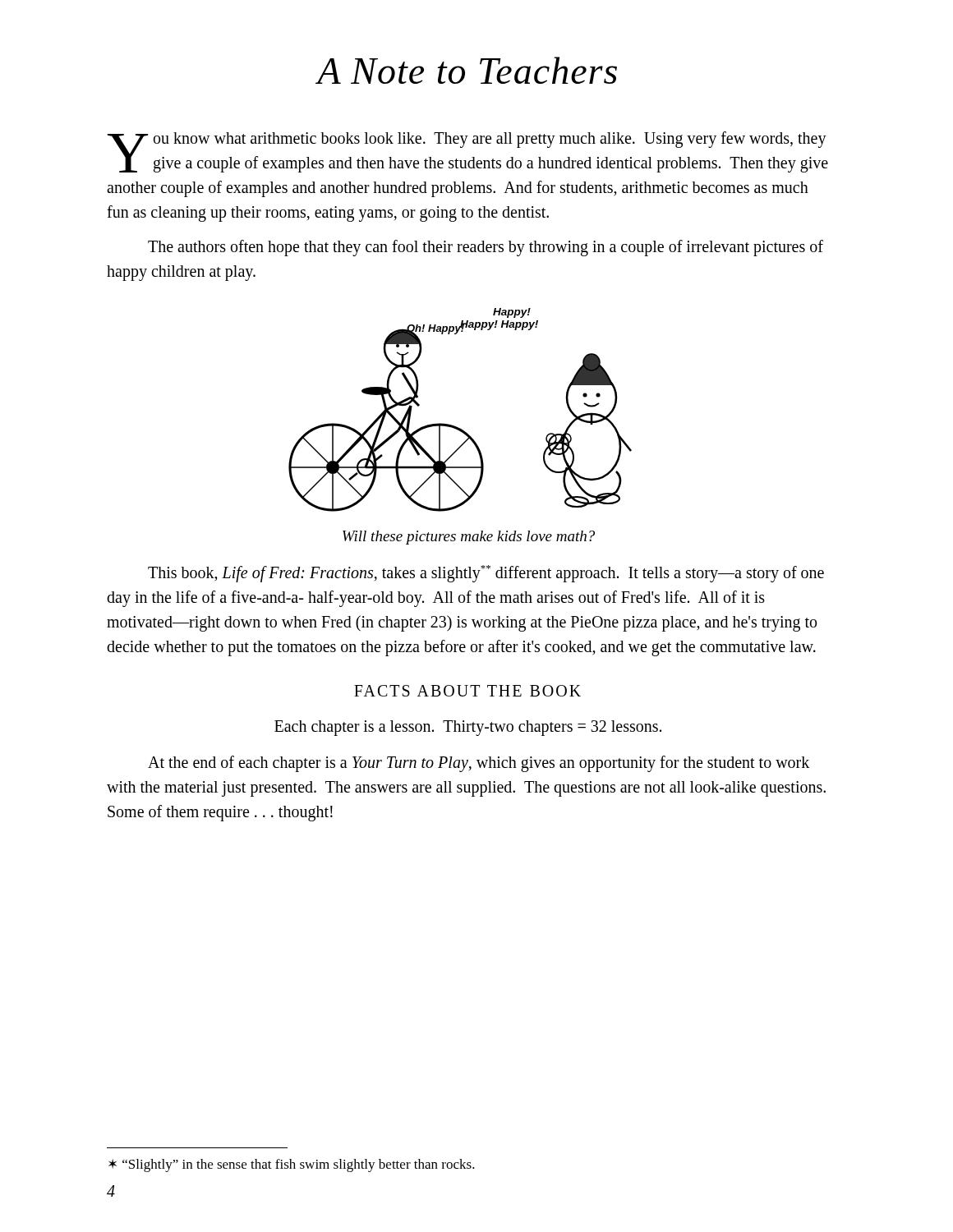953x1232 pixels.
Task: Where is the passage that starts "You know what arithmetic books"?
Action: pyautogui.click(x=468, y=173)
